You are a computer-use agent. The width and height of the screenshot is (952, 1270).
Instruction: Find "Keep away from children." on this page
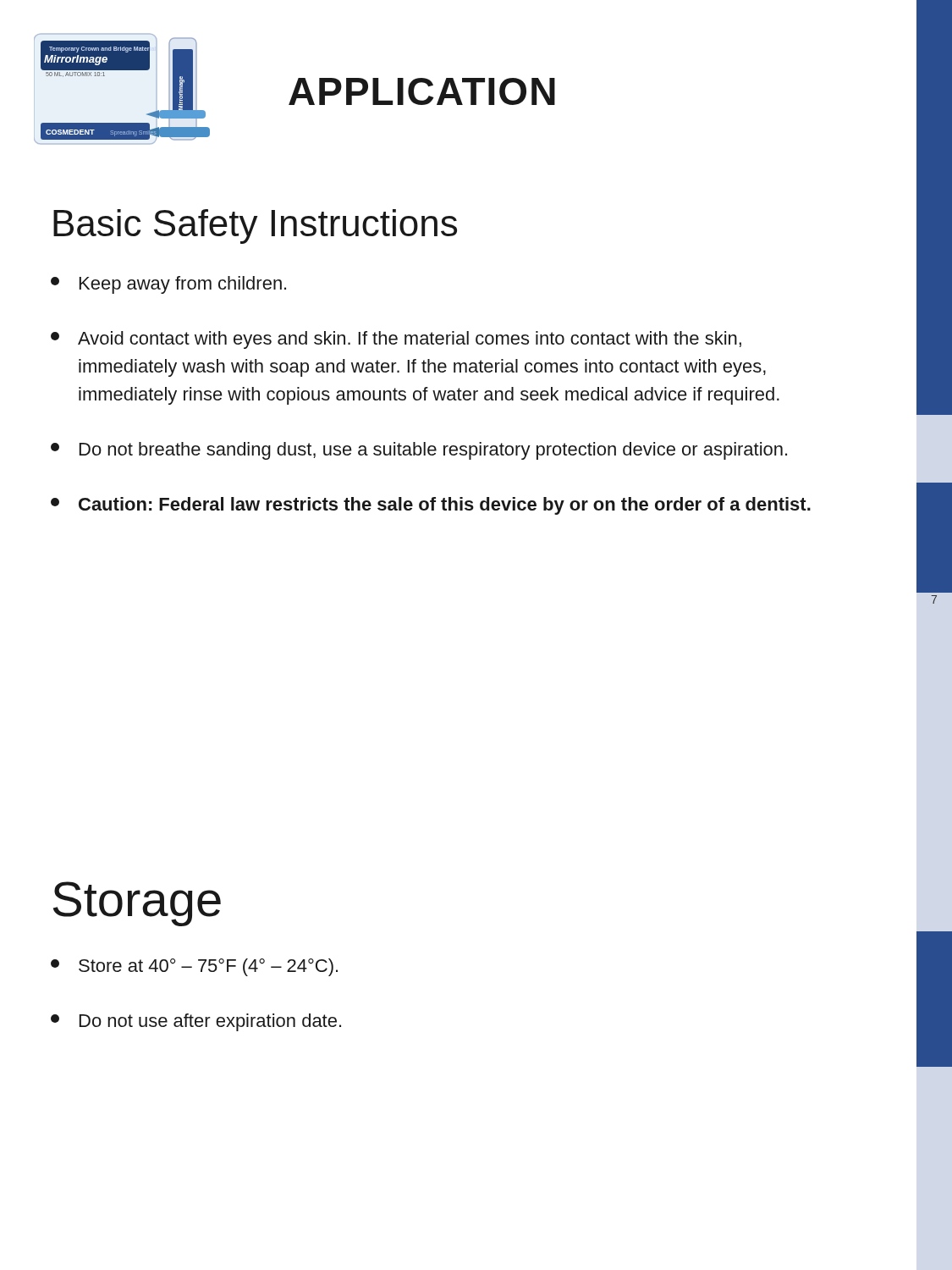click(x=169, y=284)
